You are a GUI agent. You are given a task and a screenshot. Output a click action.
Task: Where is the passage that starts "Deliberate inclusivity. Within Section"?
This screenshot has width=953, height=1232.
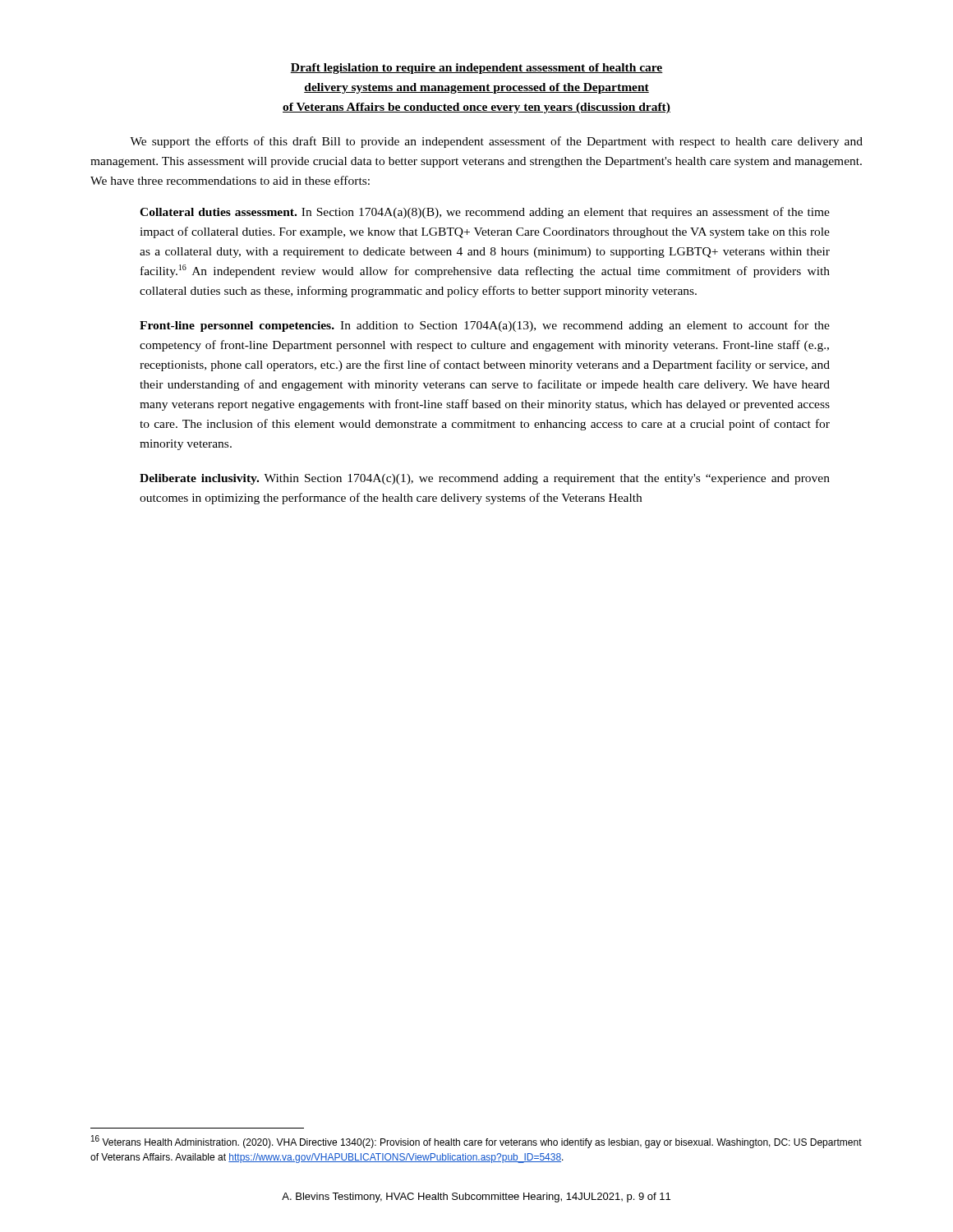485,488
